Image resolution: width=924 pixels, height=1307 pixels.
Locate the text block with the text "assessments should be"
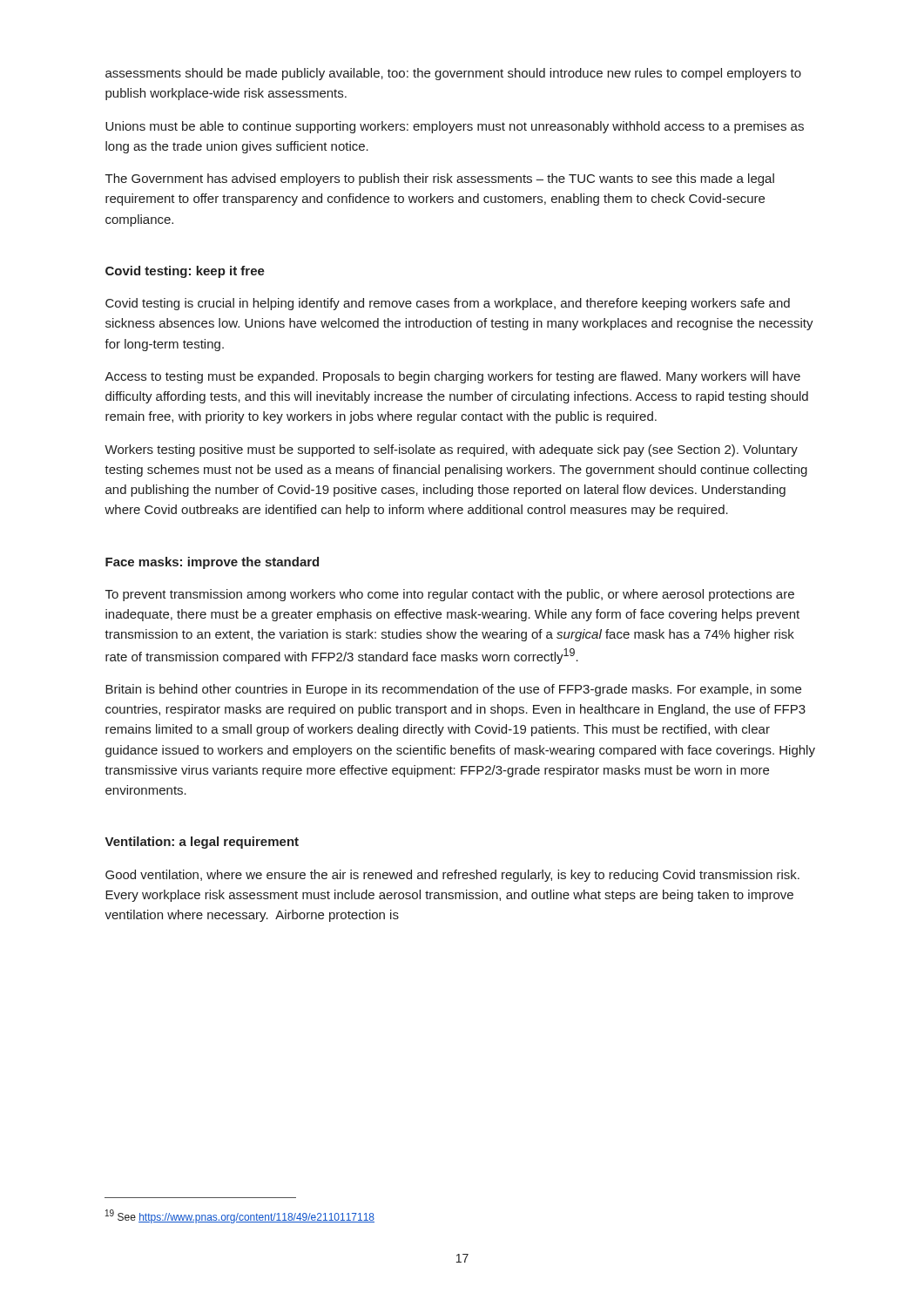tap(462, 83)
